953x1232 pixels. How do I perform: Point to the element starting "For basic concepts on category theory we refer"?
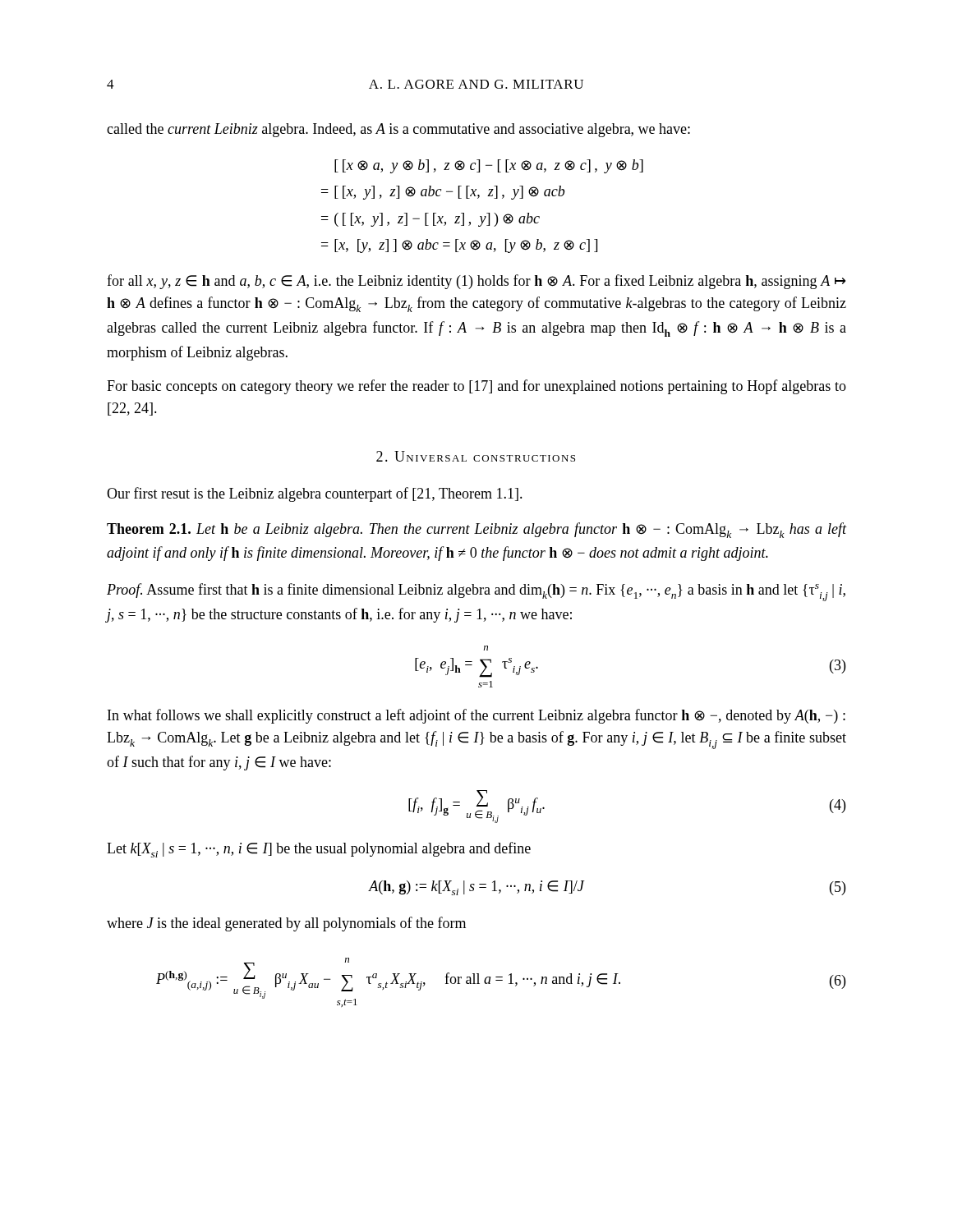pyautogui.click(x=476, y=397)
